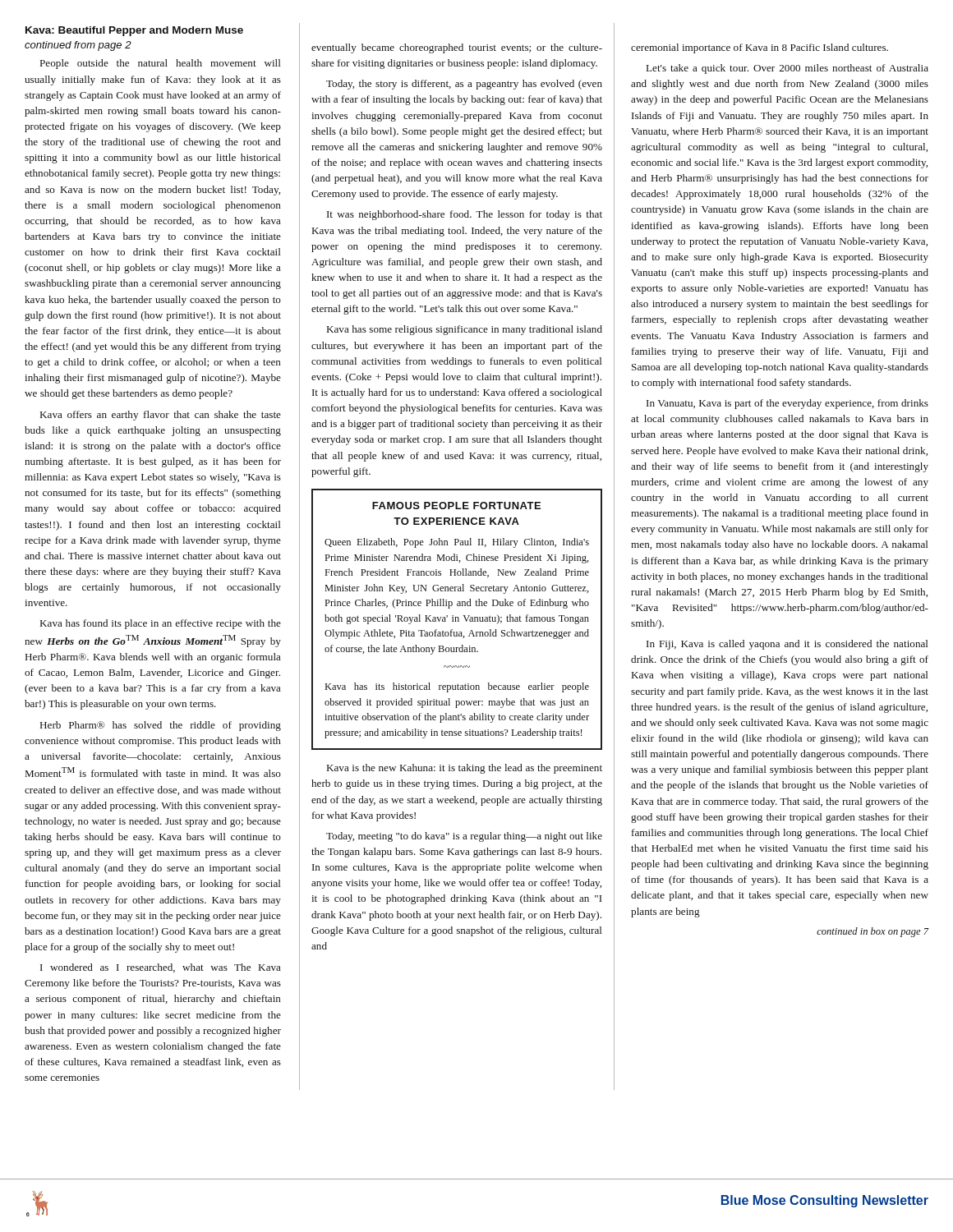The image size is (953, 1232).
Task: Locate the text block with the text "eventually became choreographed"
Action: point(457,259)
